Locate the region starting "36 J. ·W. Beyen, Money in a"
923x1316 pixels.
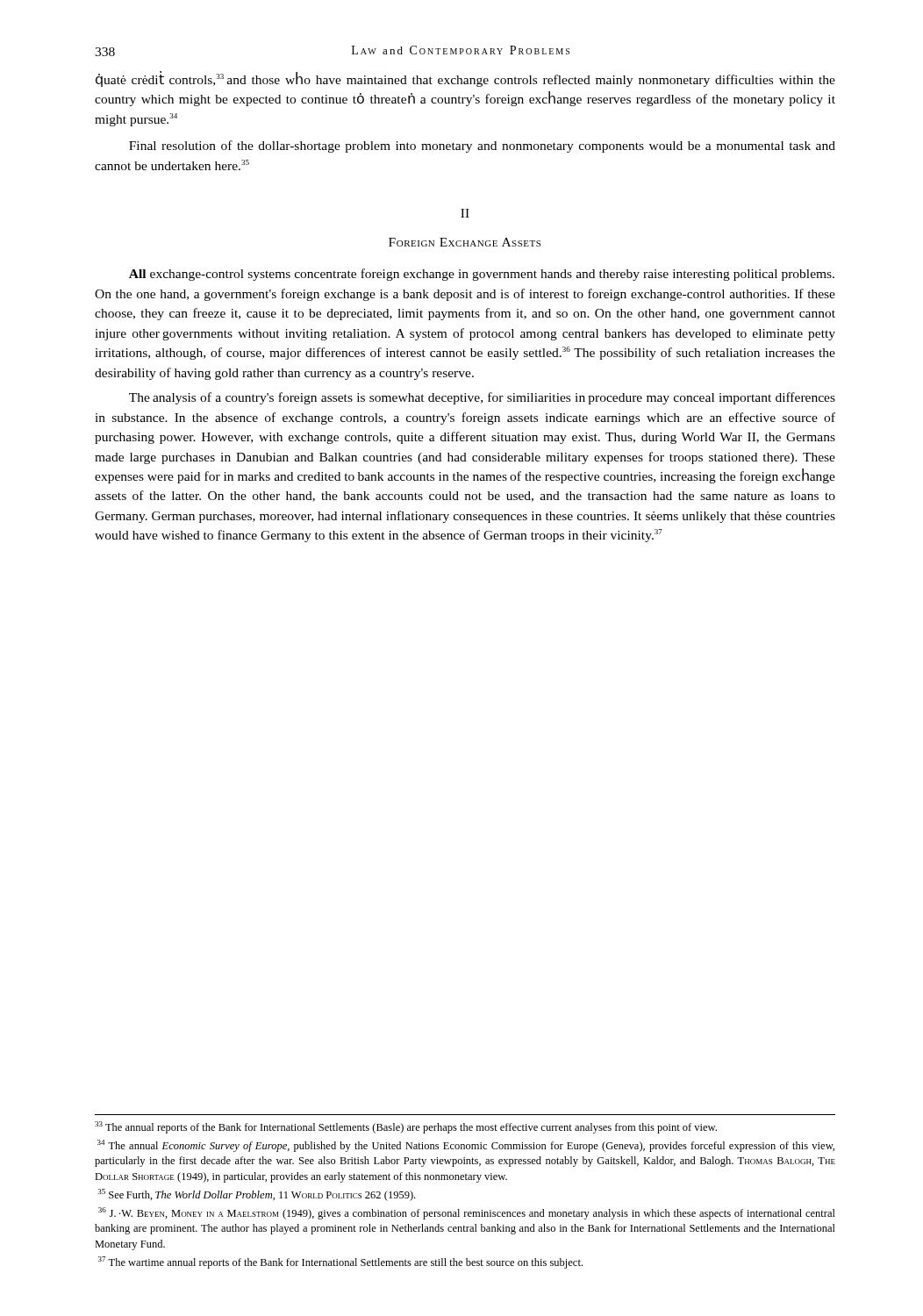click(465, 1228)
